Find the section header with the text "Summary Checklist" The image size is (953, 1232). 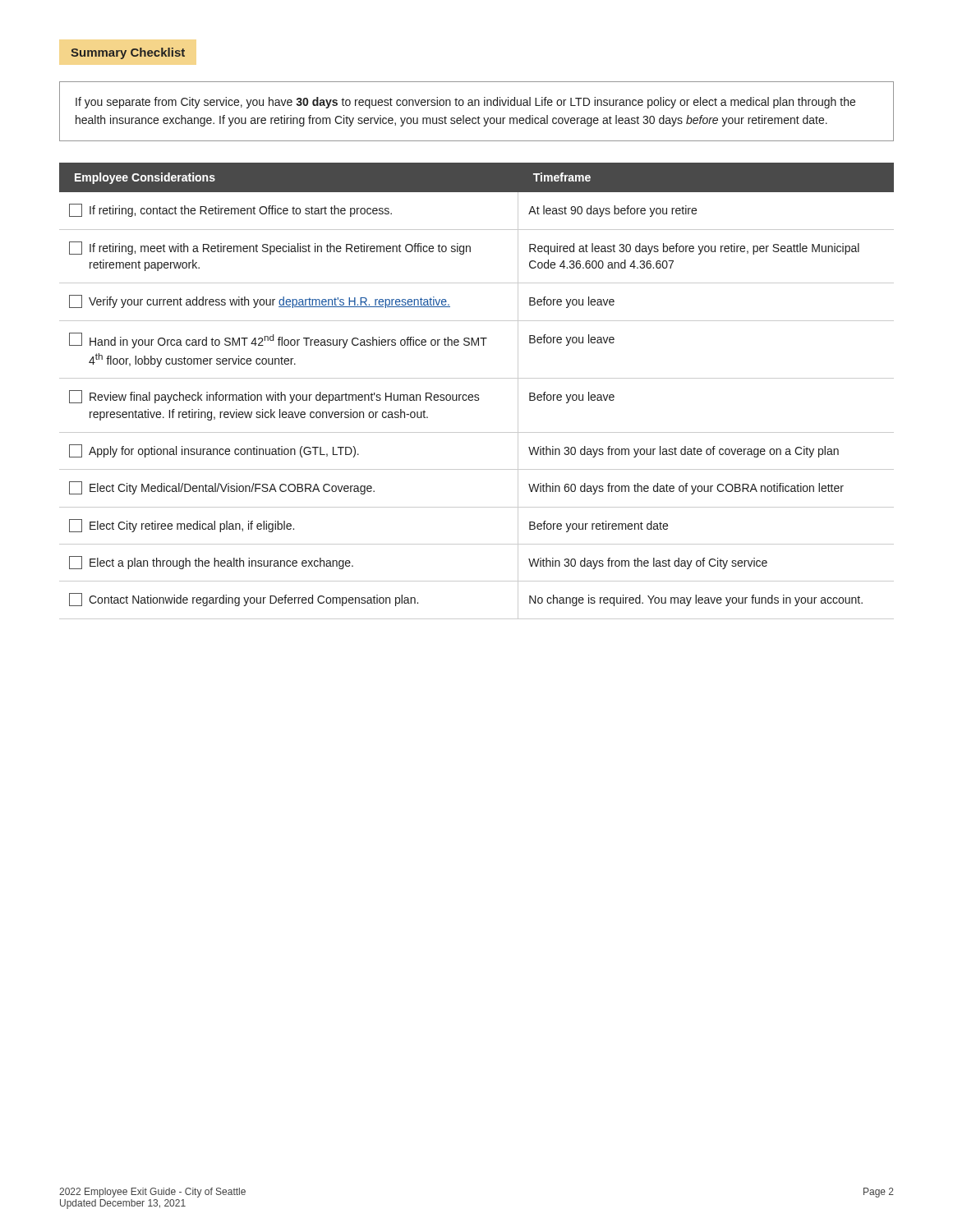pyautogui.click(x=128, y=52)
